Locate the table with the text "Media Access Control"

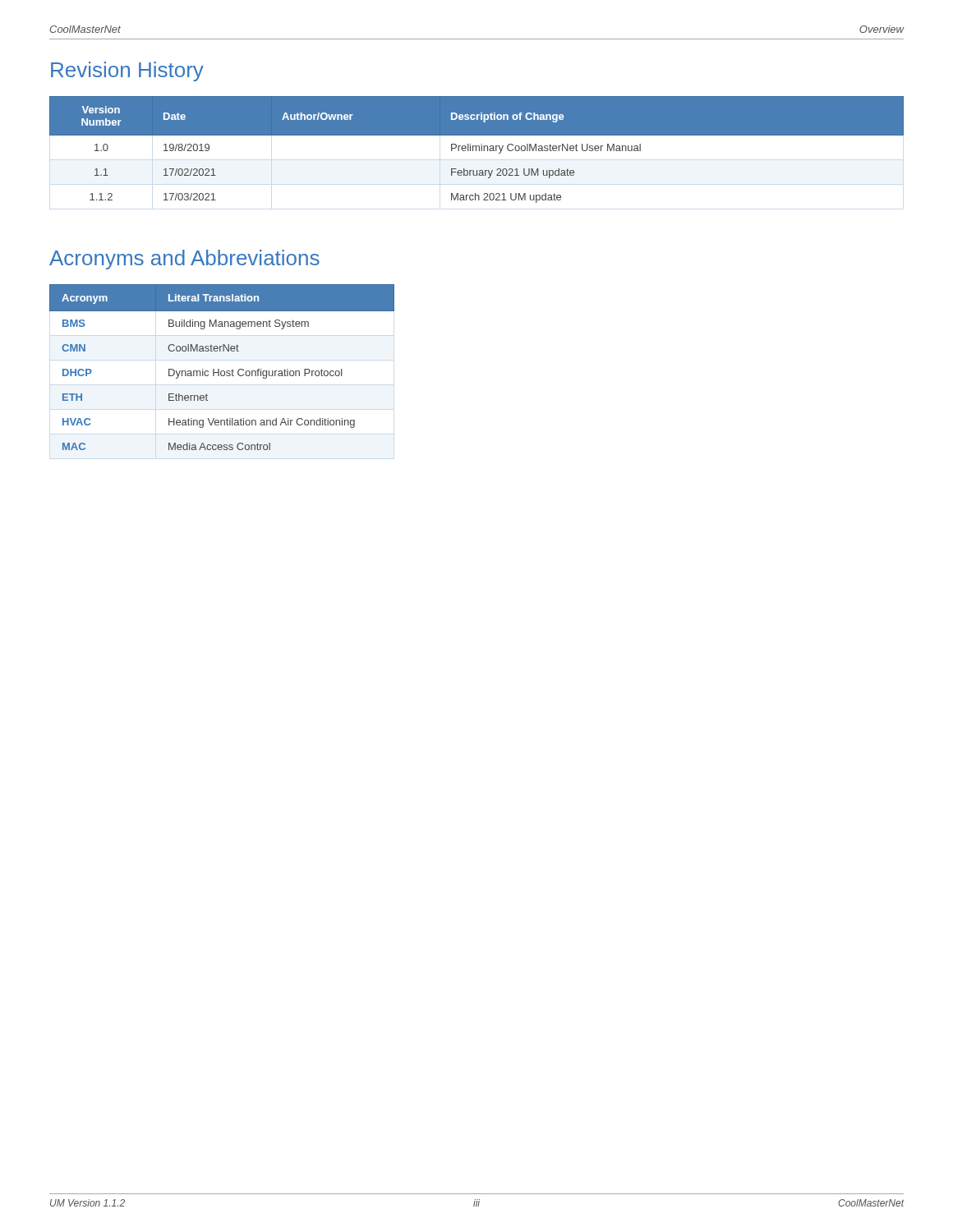(476, 372)
